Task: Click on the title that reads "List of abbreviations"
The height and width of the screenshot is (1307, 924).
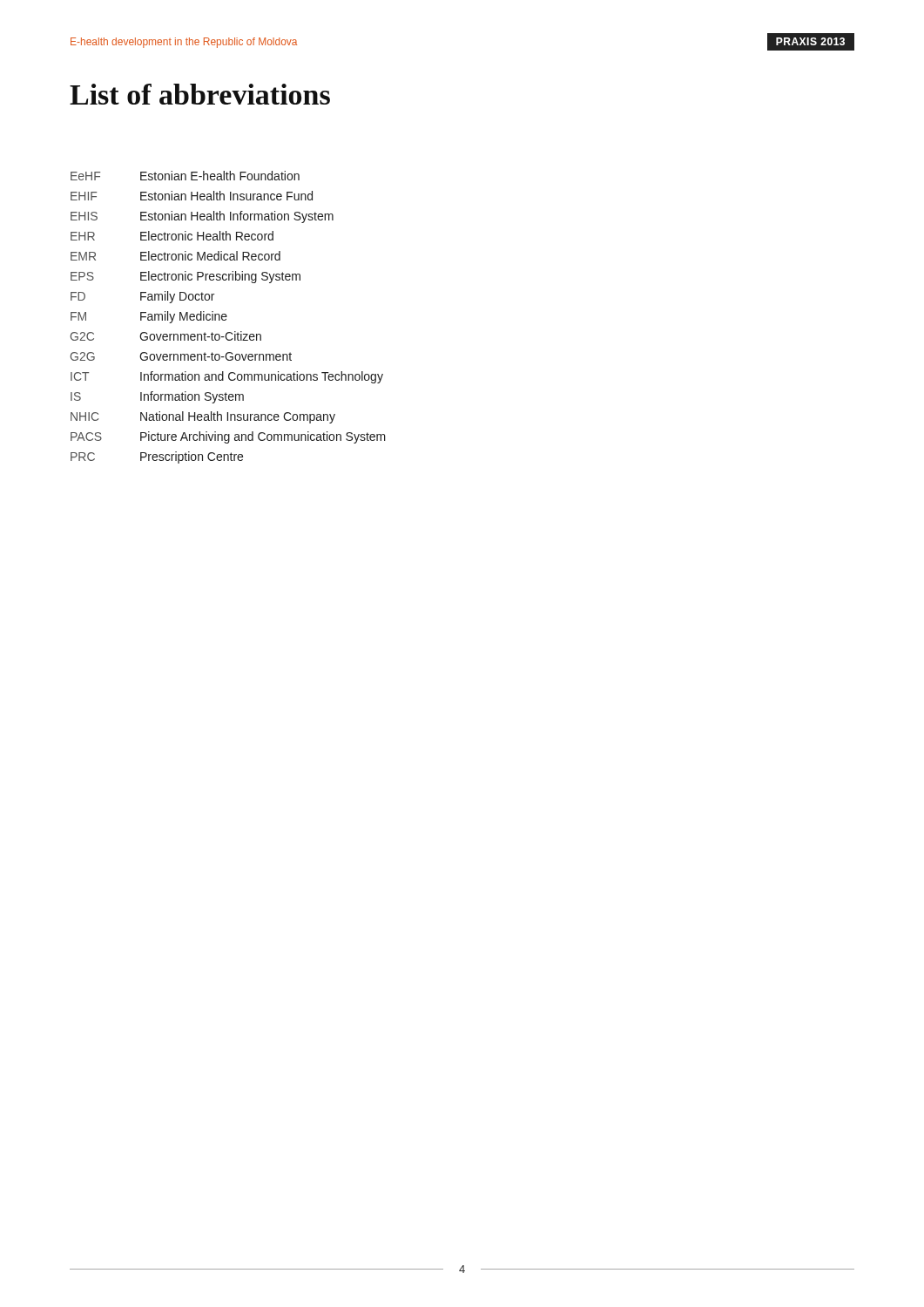Action: (x=200, y=95)
